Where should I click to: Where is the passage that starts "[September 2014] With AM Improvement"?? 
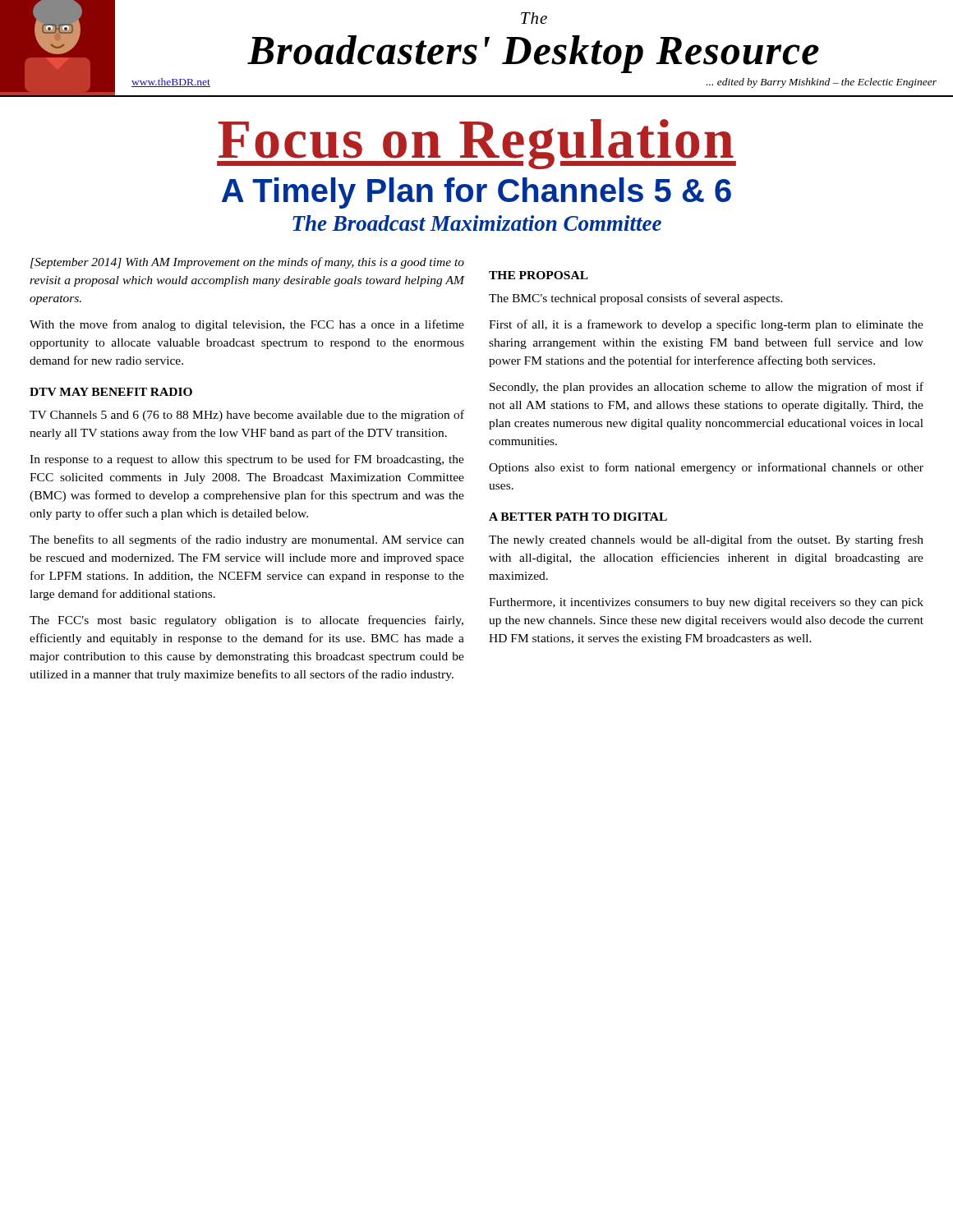(247, 280)
